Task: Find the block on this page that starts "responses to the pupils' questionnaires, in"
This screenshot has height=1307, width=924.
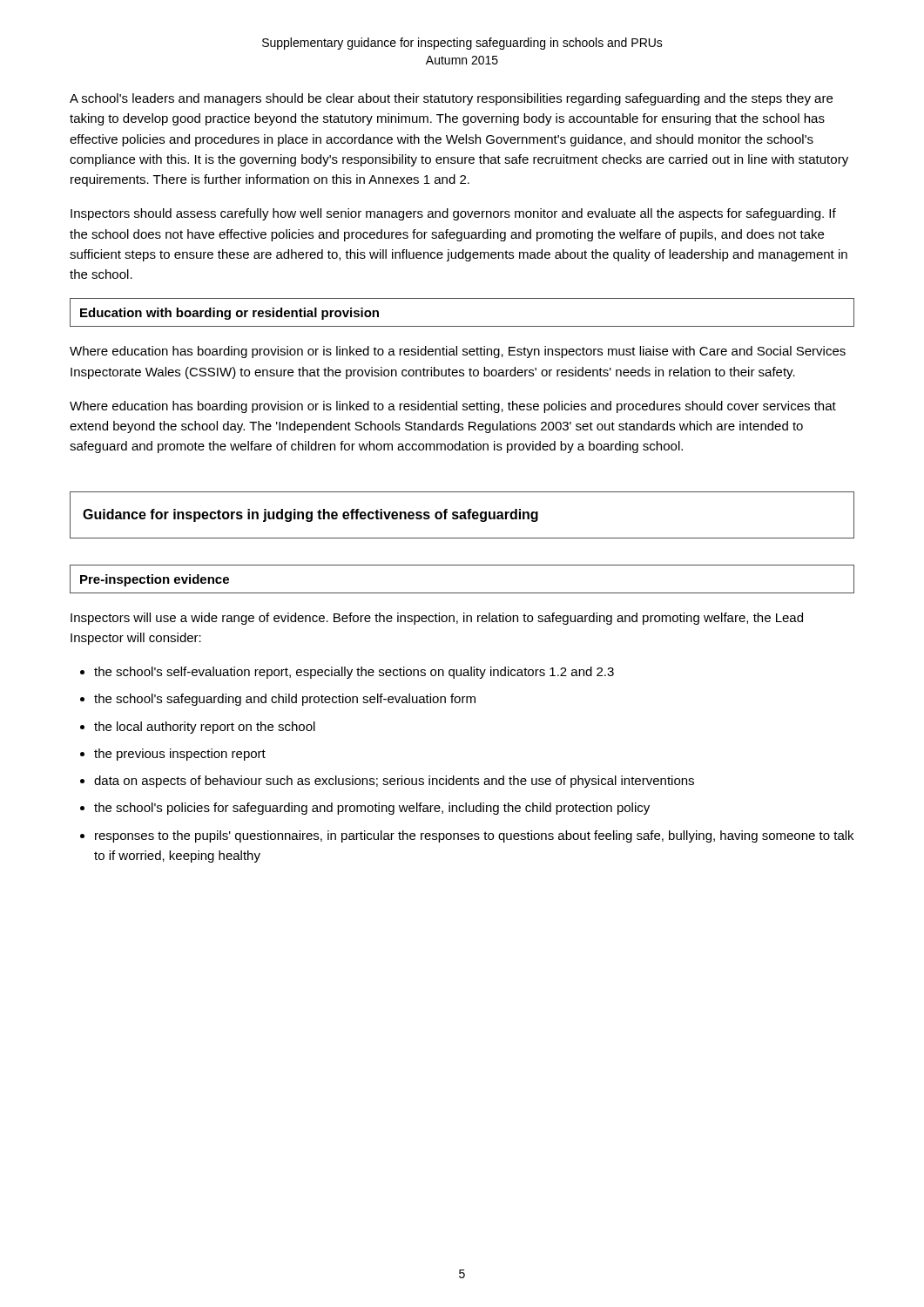Action: pyautogui.click(x=474, y=845)
